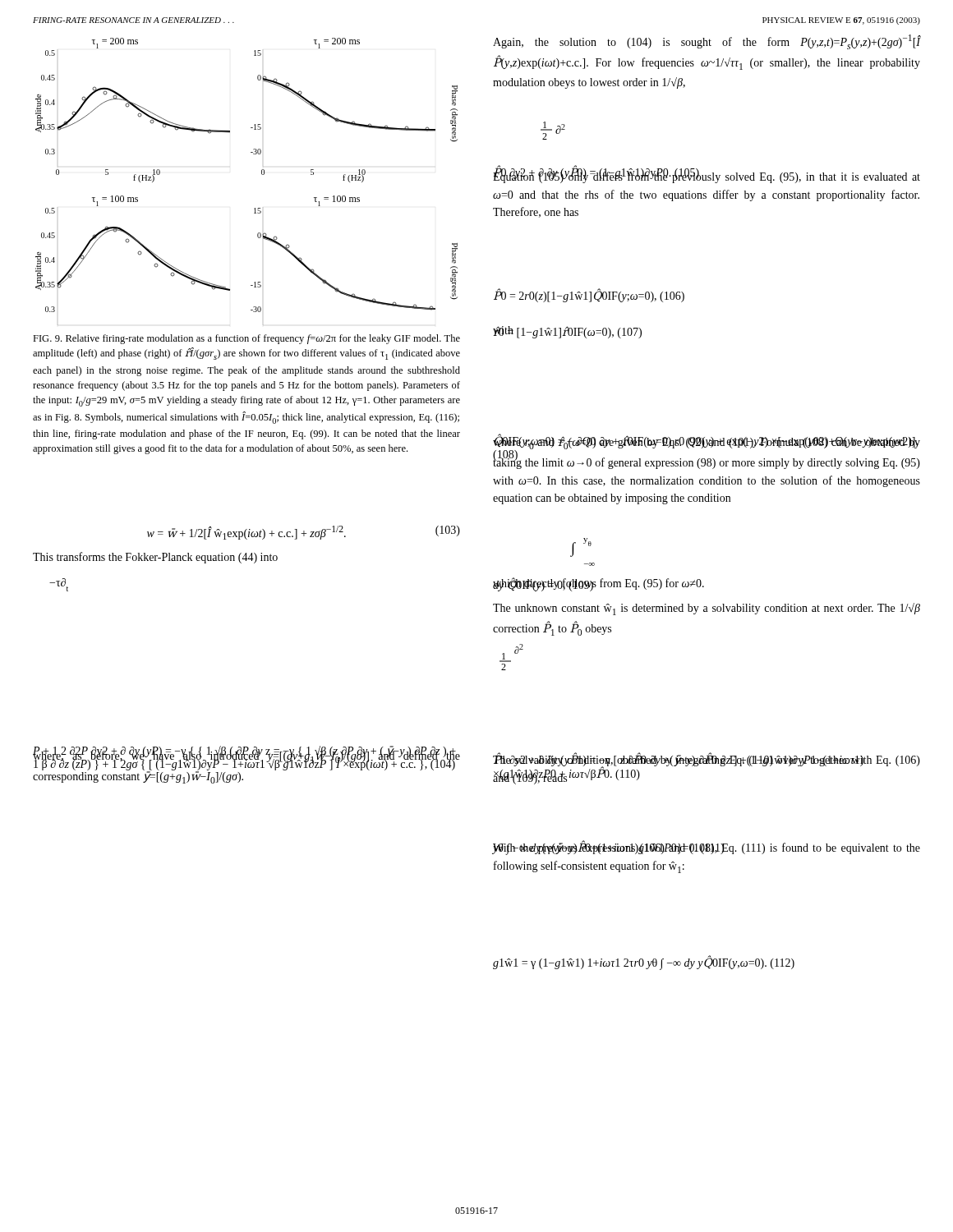Click where it says "yθ ∫ −∞ dy{γ(ȳ−y)P̂0+(1+iωτ1)g1ŵ1P0}=0. (111)"
The image size is (953, 1232).
point(706,847)
